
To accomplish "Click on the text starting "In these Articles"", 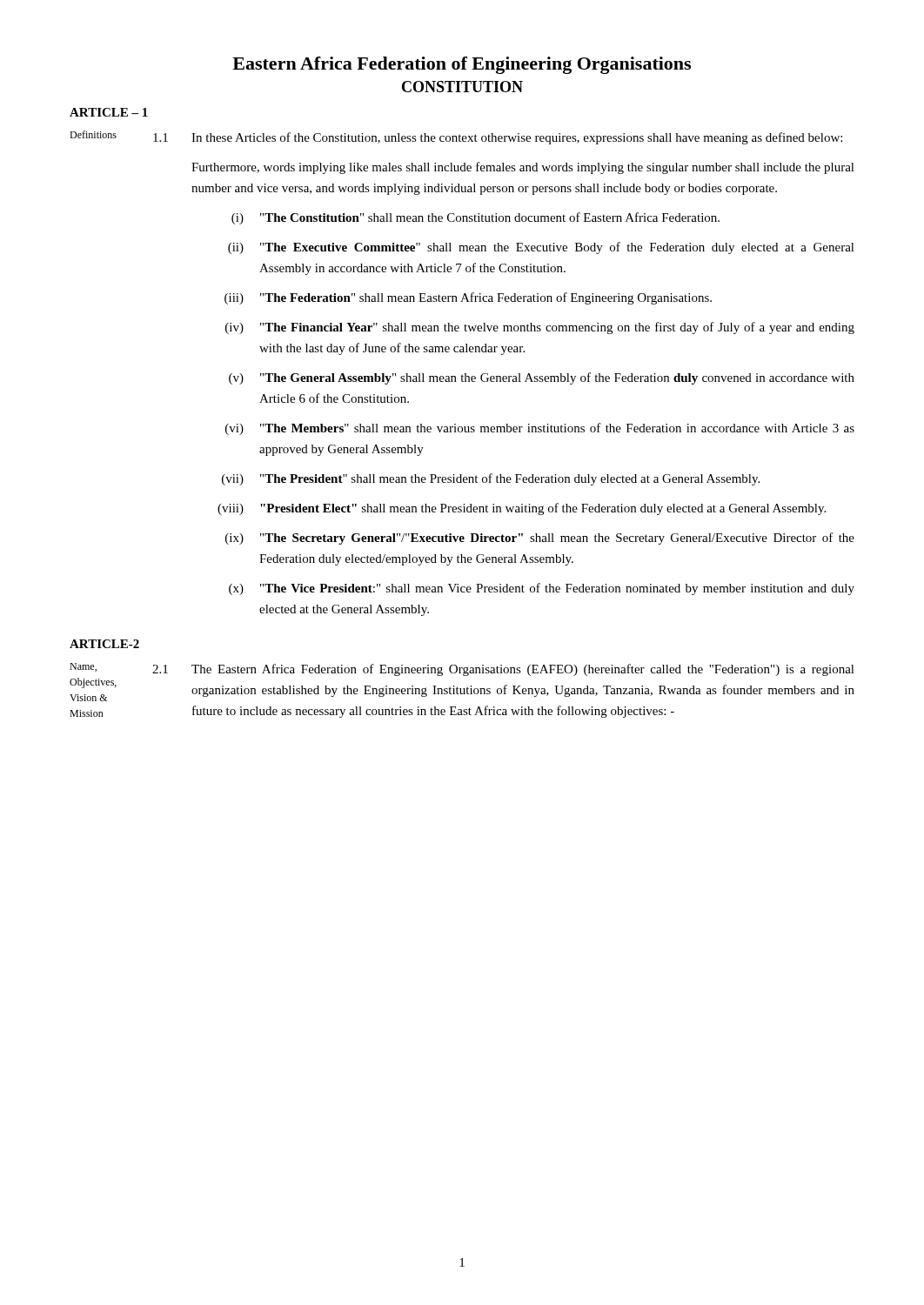I will [523, 373].
